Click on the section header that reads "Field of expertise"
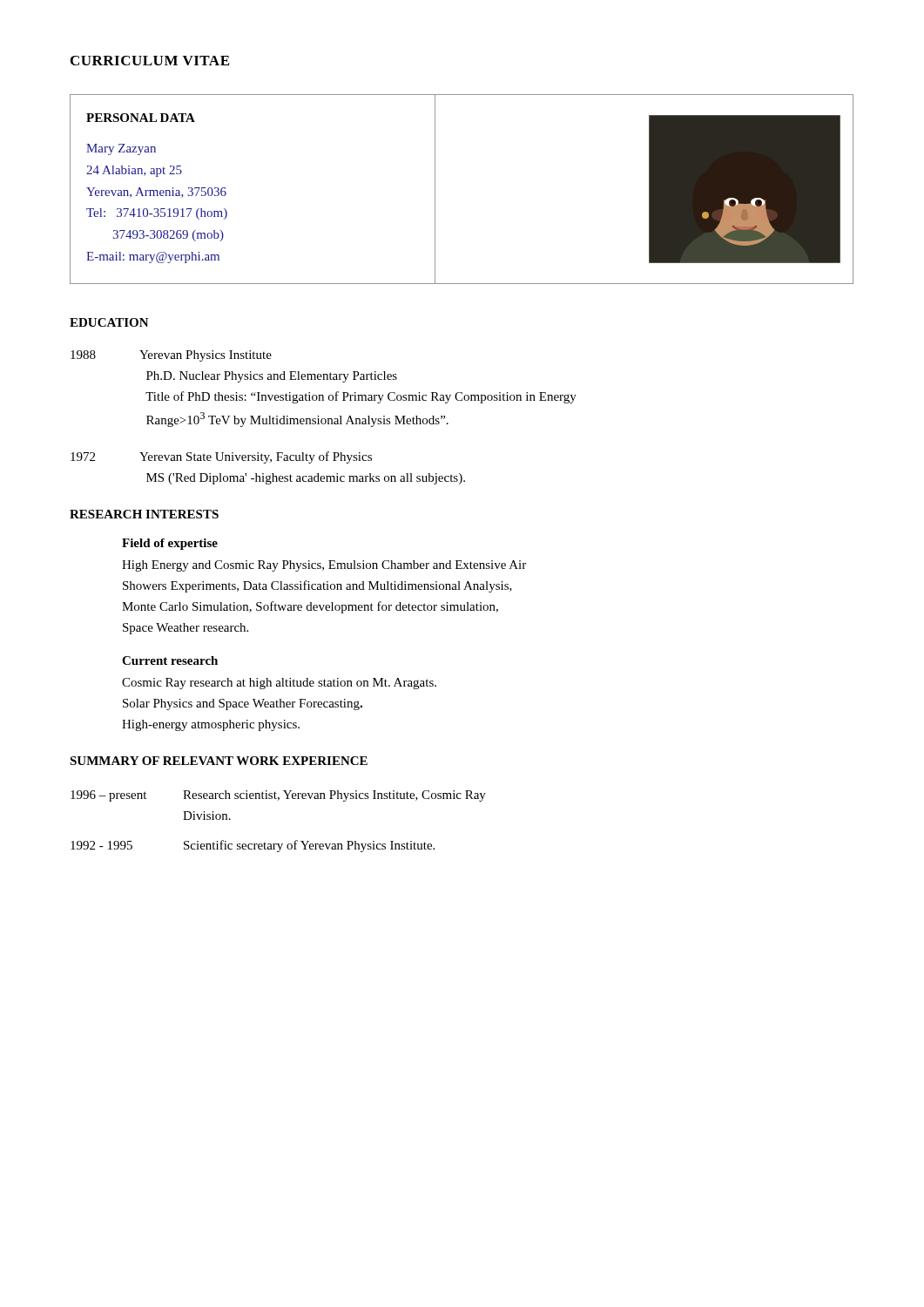The image size is (924, 1307). (170, 542)
